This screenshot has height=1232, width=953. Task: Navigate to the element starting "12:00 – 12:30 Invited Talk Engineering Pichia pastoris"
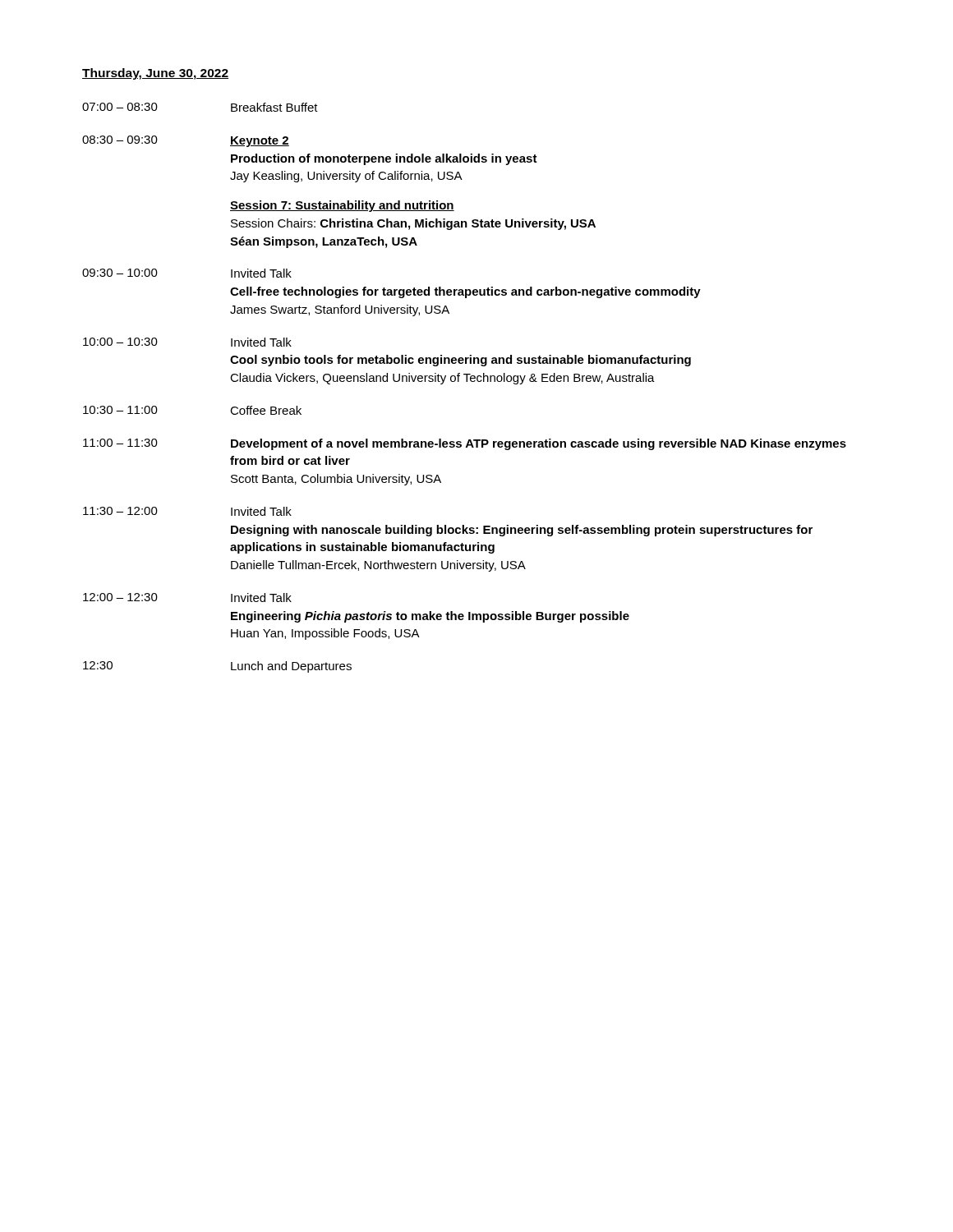[x=476, y=615]
